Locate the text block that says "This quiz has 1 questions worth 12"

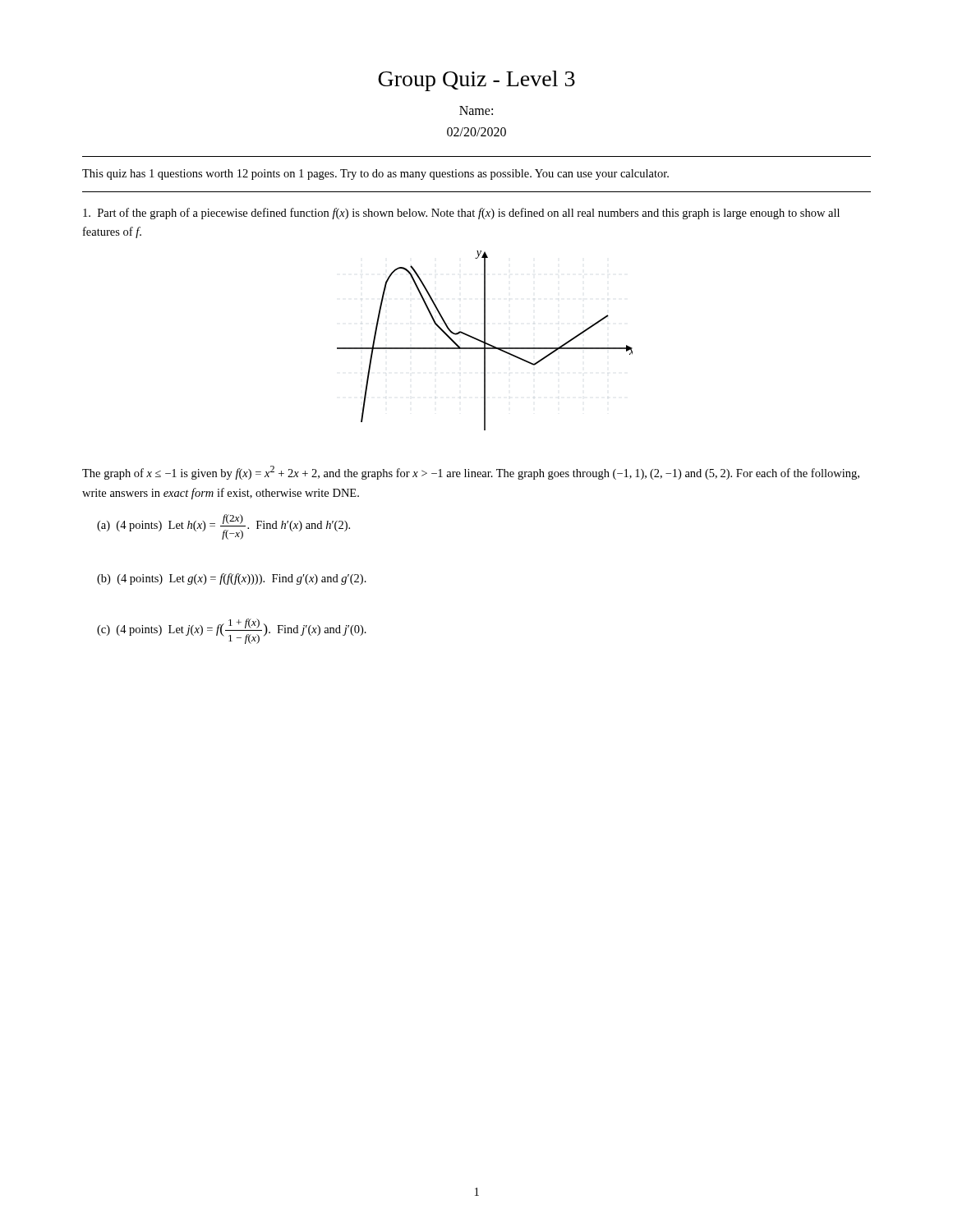376,173
